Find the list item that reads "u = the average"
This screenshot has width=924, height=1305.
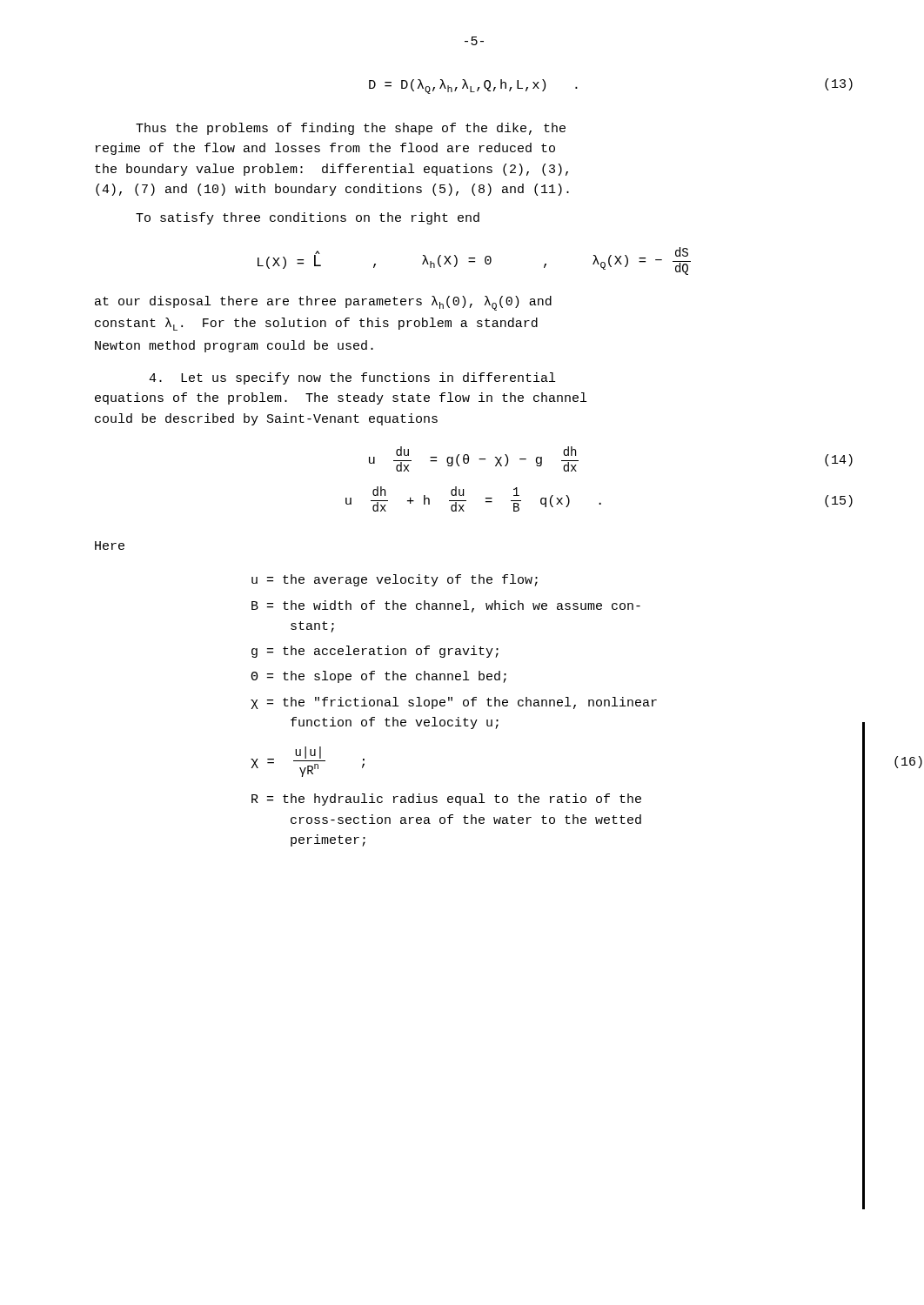click(395, 581)
